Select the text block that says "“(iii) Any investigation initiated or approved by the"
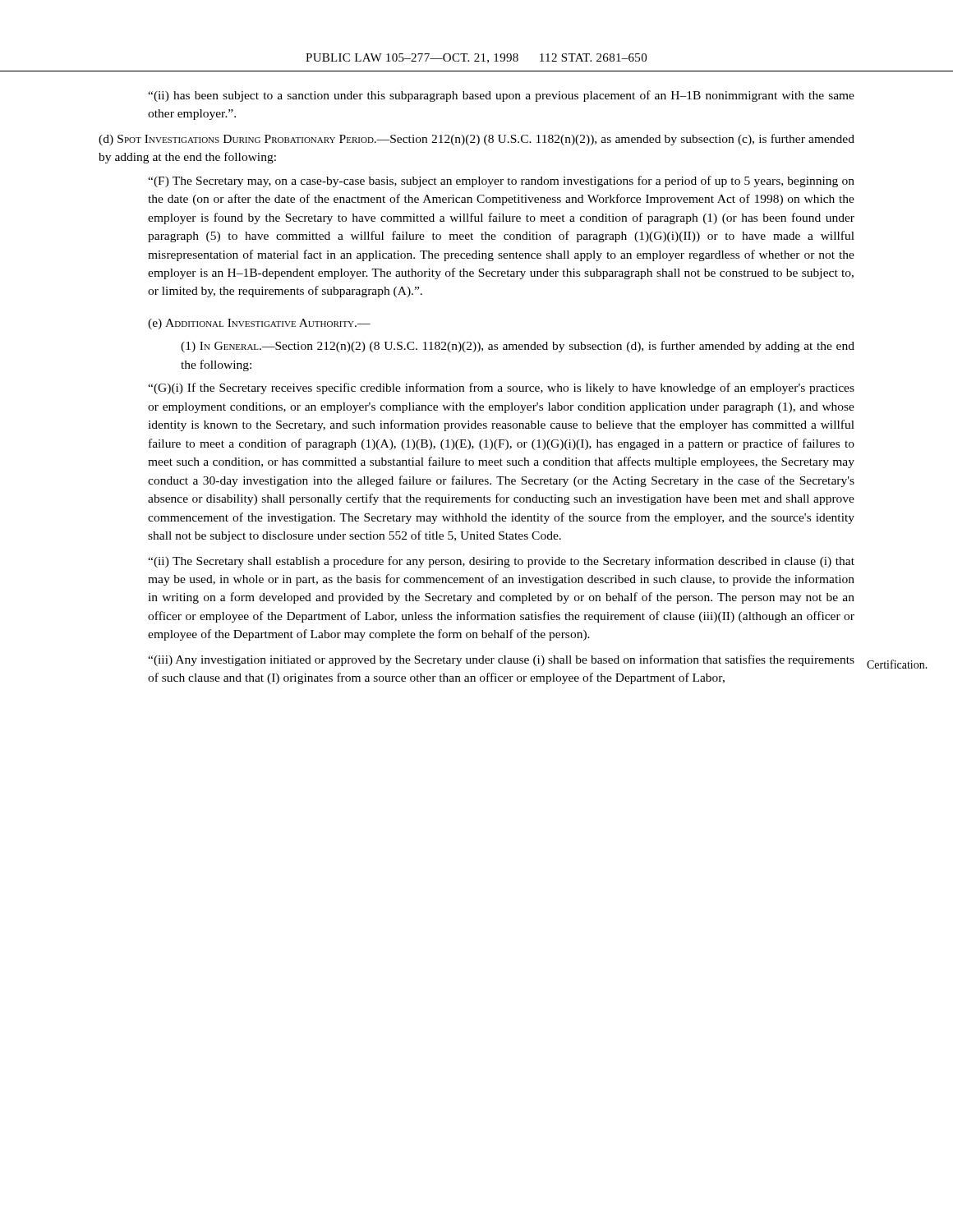The image size is (953, 1232). (x=501, y=669)
